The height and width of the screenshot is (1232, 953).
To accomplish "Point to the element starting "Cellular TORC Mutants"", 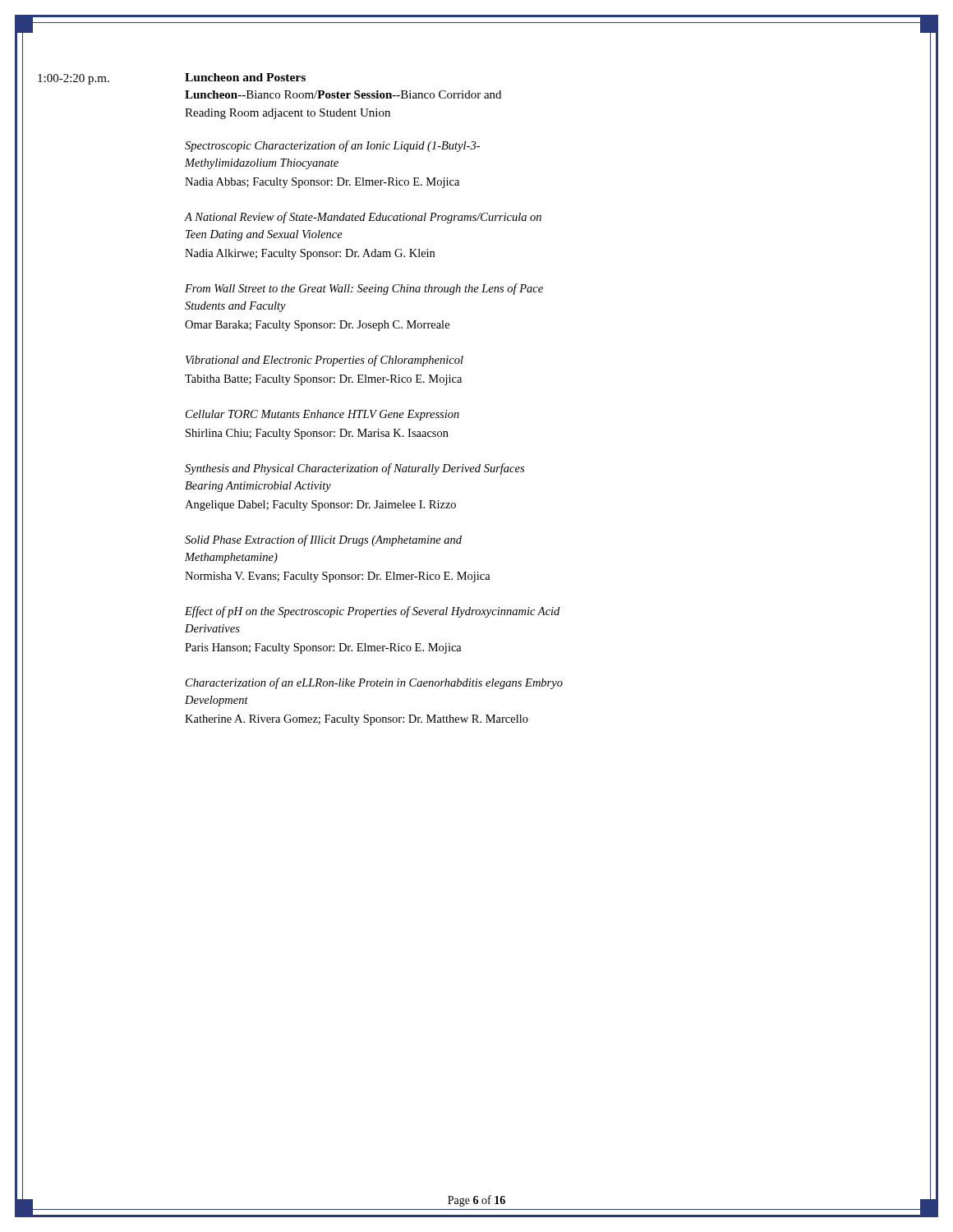I will click(322, 415).
